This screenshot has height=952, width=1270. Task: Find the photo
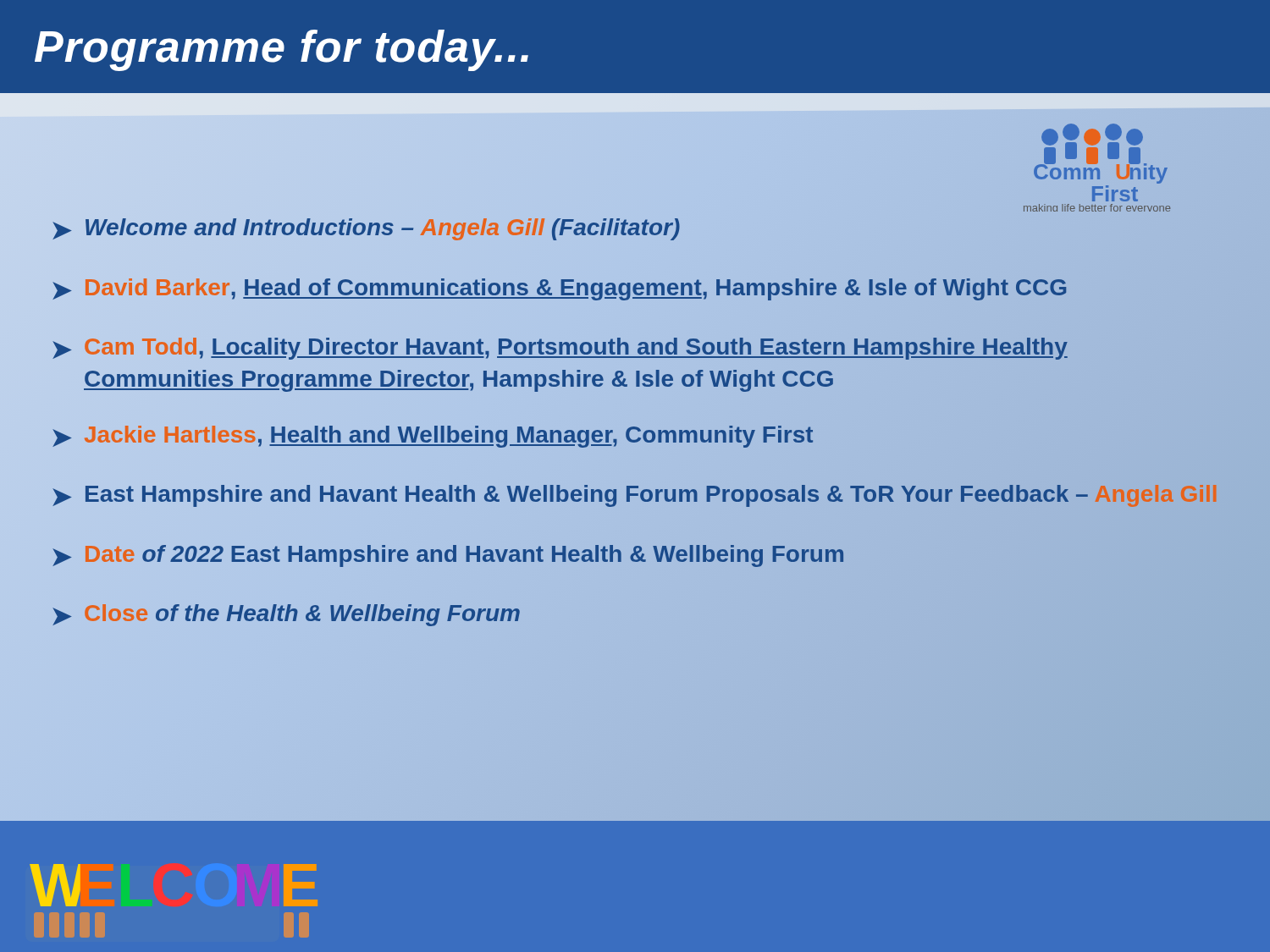tap(182, 886)
